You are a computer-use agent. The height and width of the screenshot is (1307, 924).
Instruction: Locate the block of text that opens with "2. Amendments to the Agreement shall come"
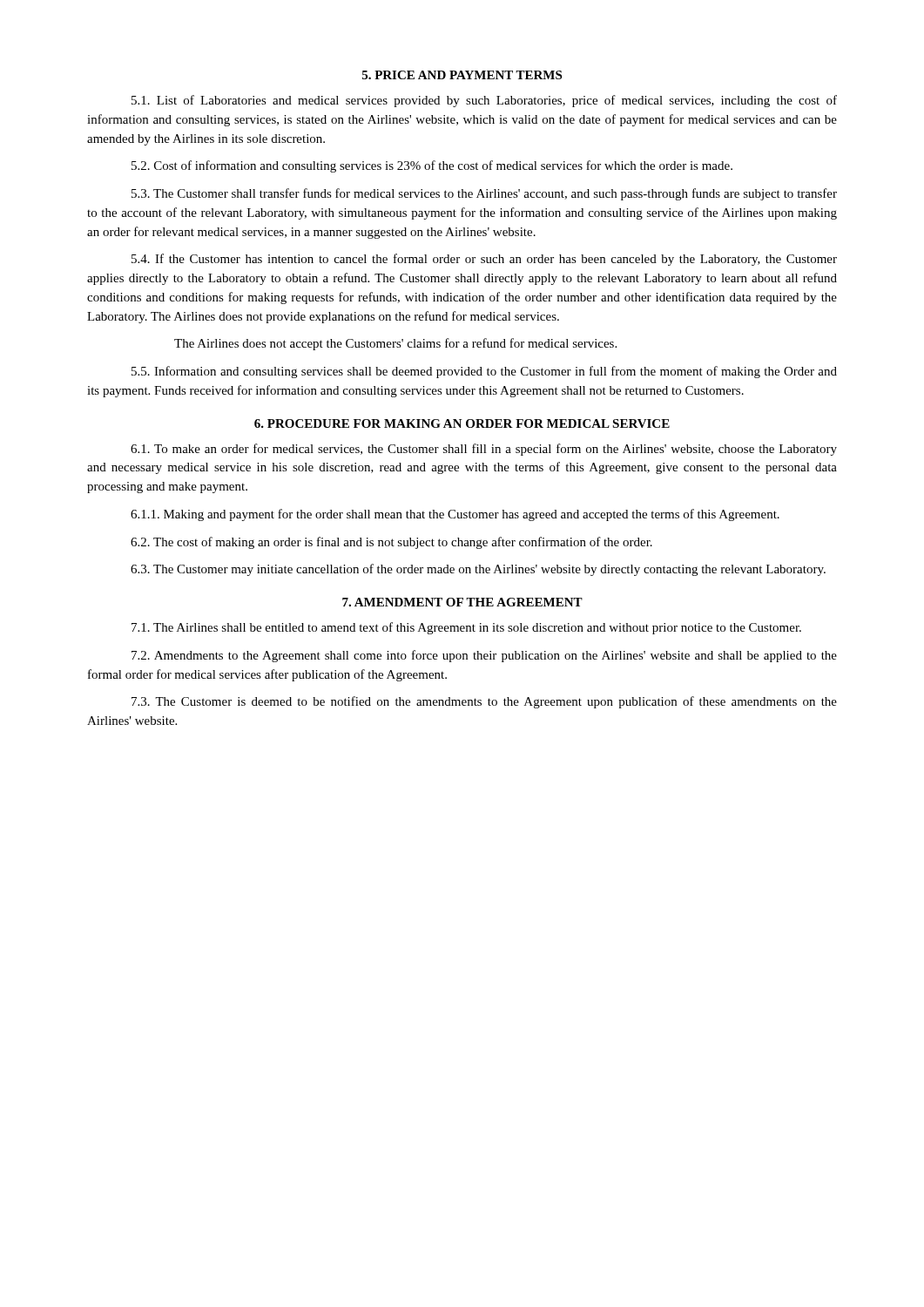[x=462, y=664]
